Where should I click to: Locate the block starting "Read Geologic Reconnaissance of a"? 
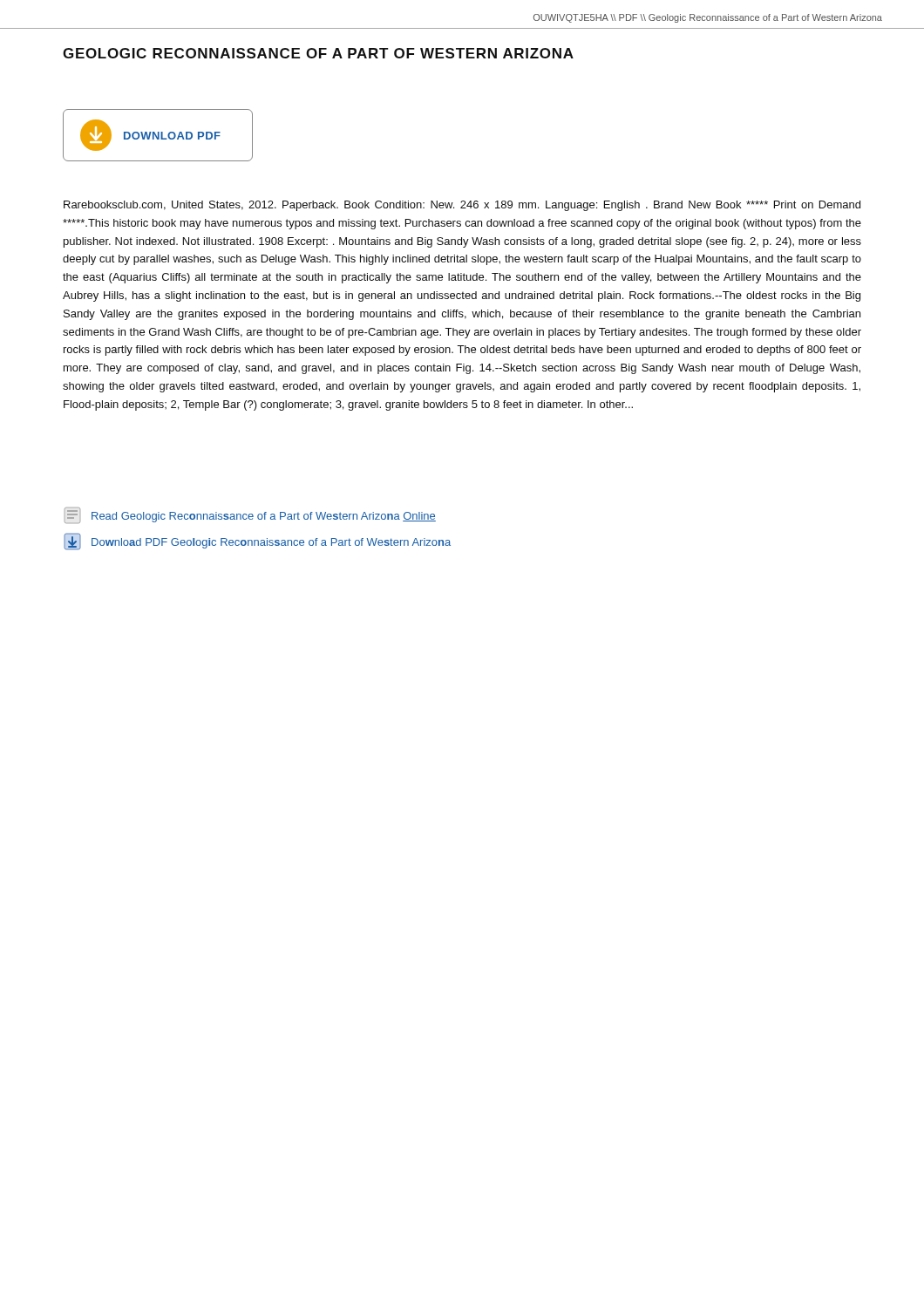click(x=249, y=515)
